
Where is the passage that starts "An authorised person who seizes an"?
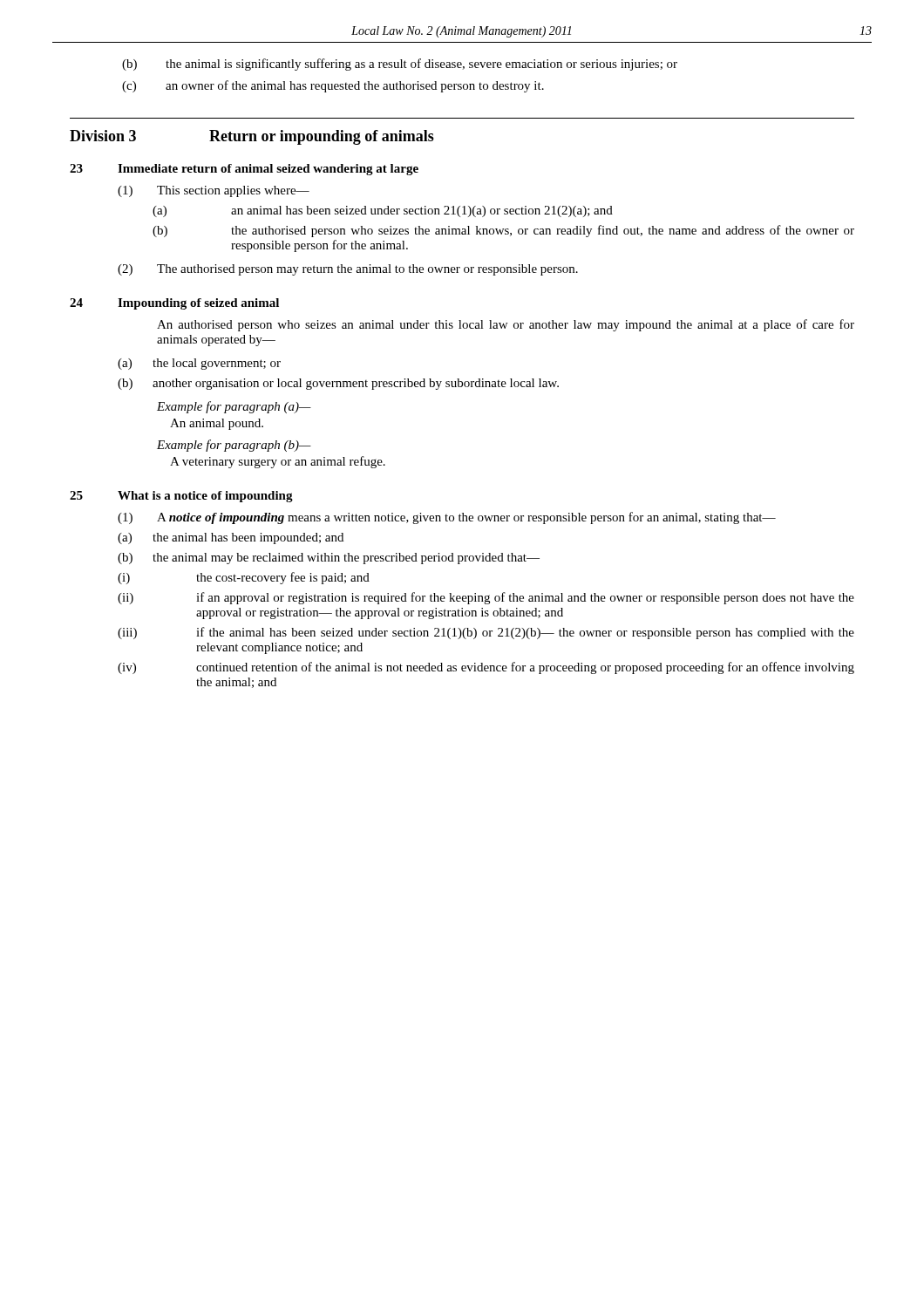pyautogui.click(x=506, y=332)
